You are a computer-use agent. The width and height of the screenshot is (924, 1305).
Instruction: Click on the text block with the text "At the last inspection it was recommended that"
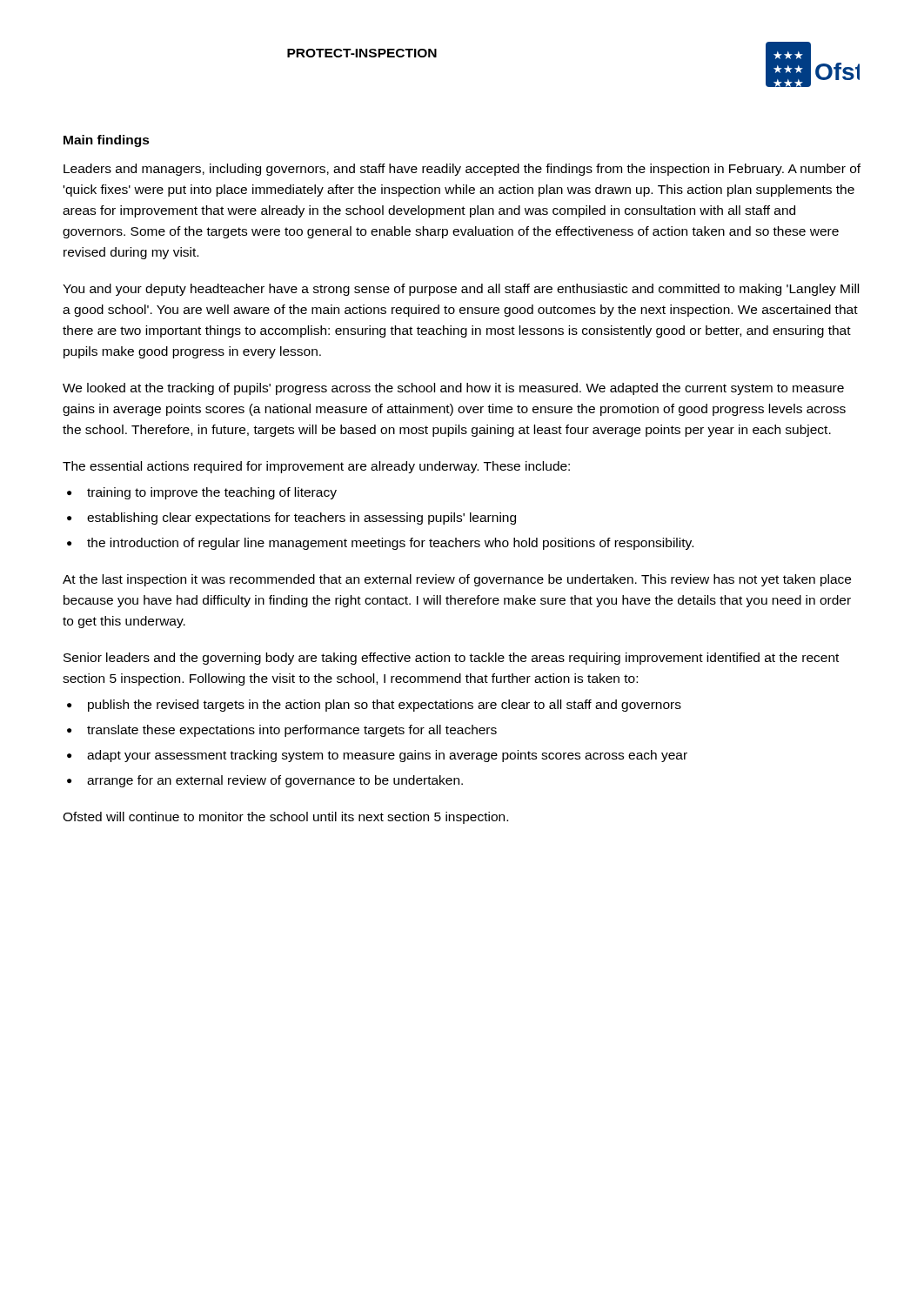[x=457, y=600]
